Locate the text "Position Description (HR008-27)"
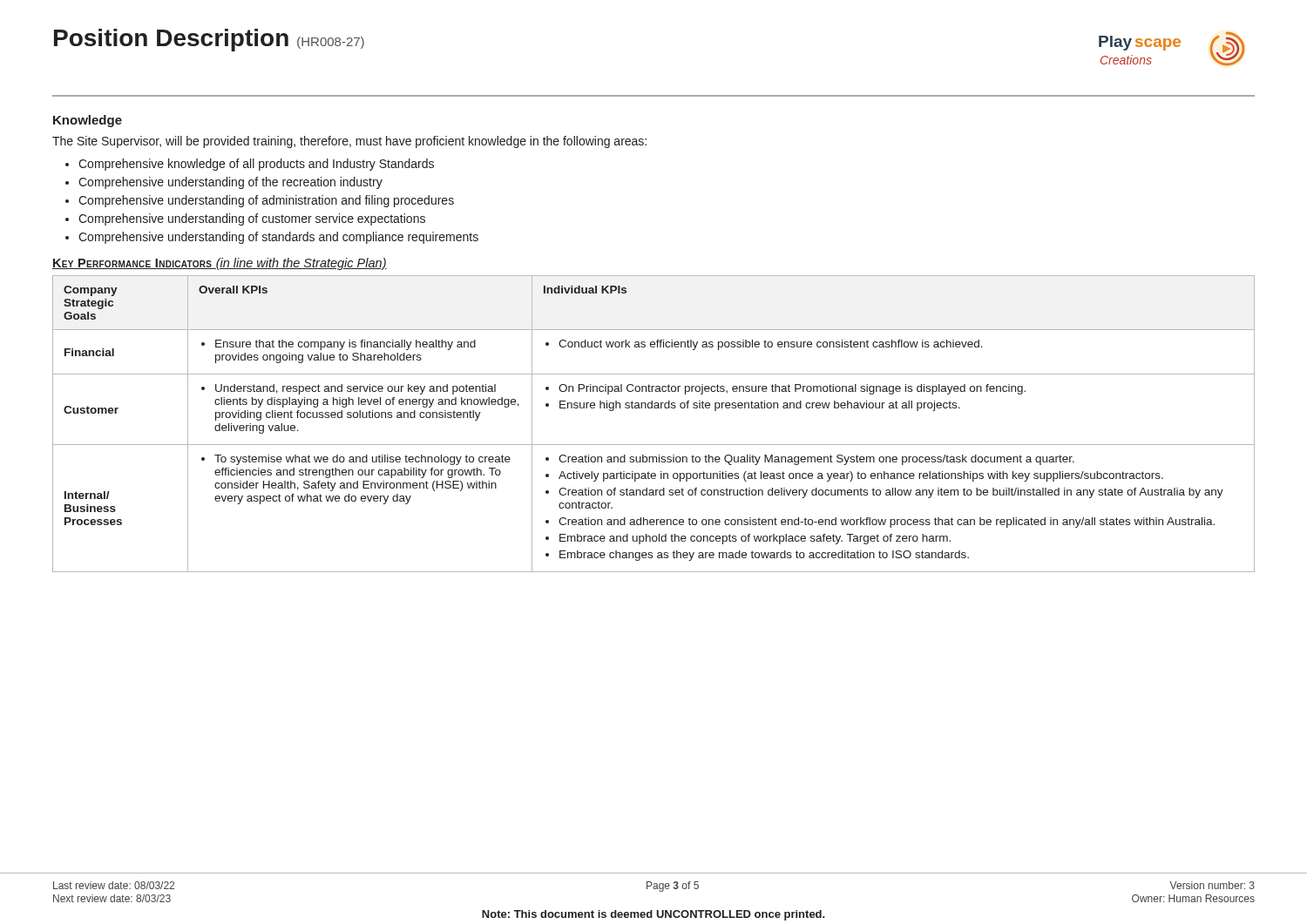This screenshot has height=924, width=1307. point(209,38)
